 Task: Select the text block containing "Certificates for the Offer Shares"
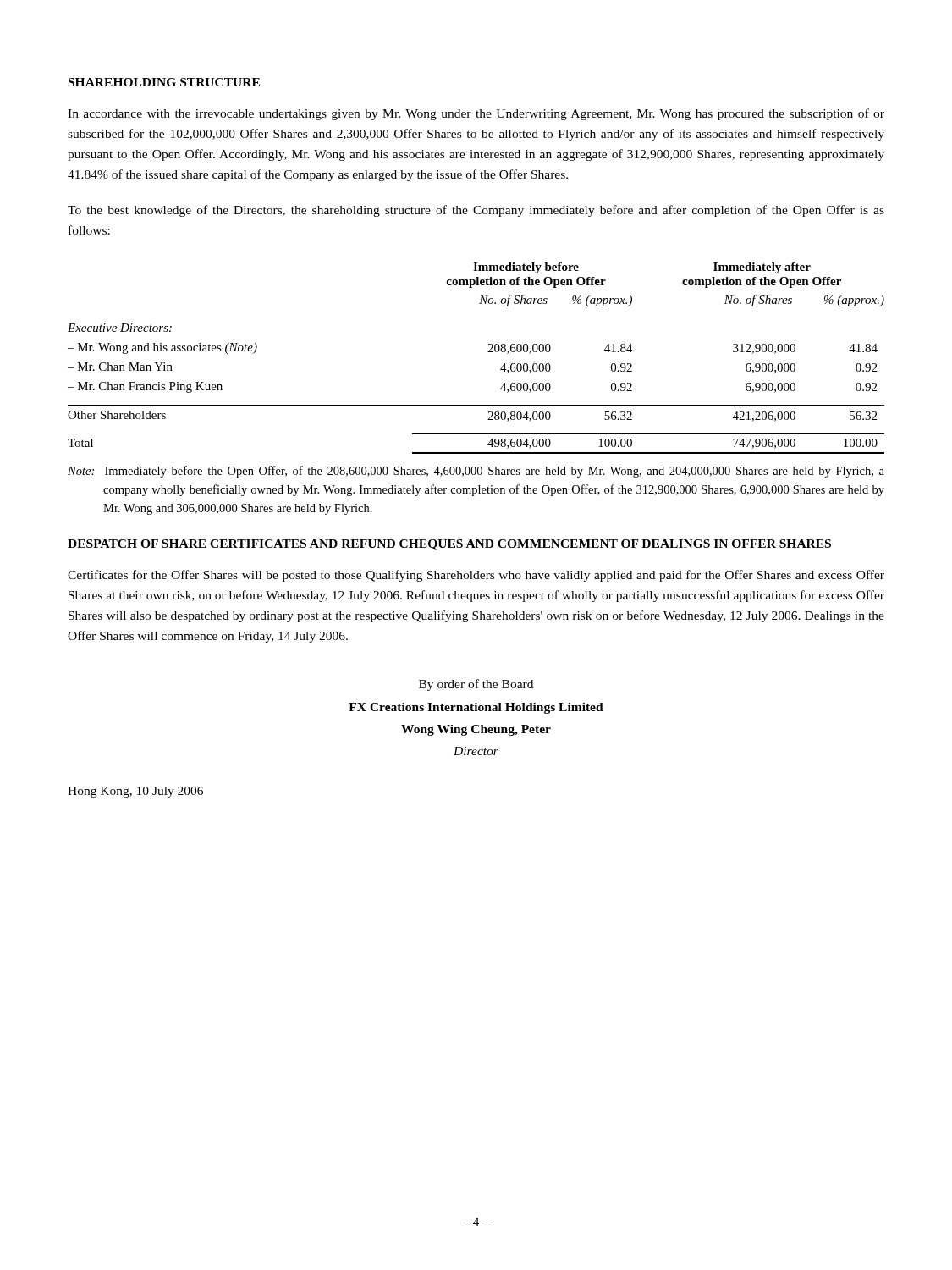(476, 606)
